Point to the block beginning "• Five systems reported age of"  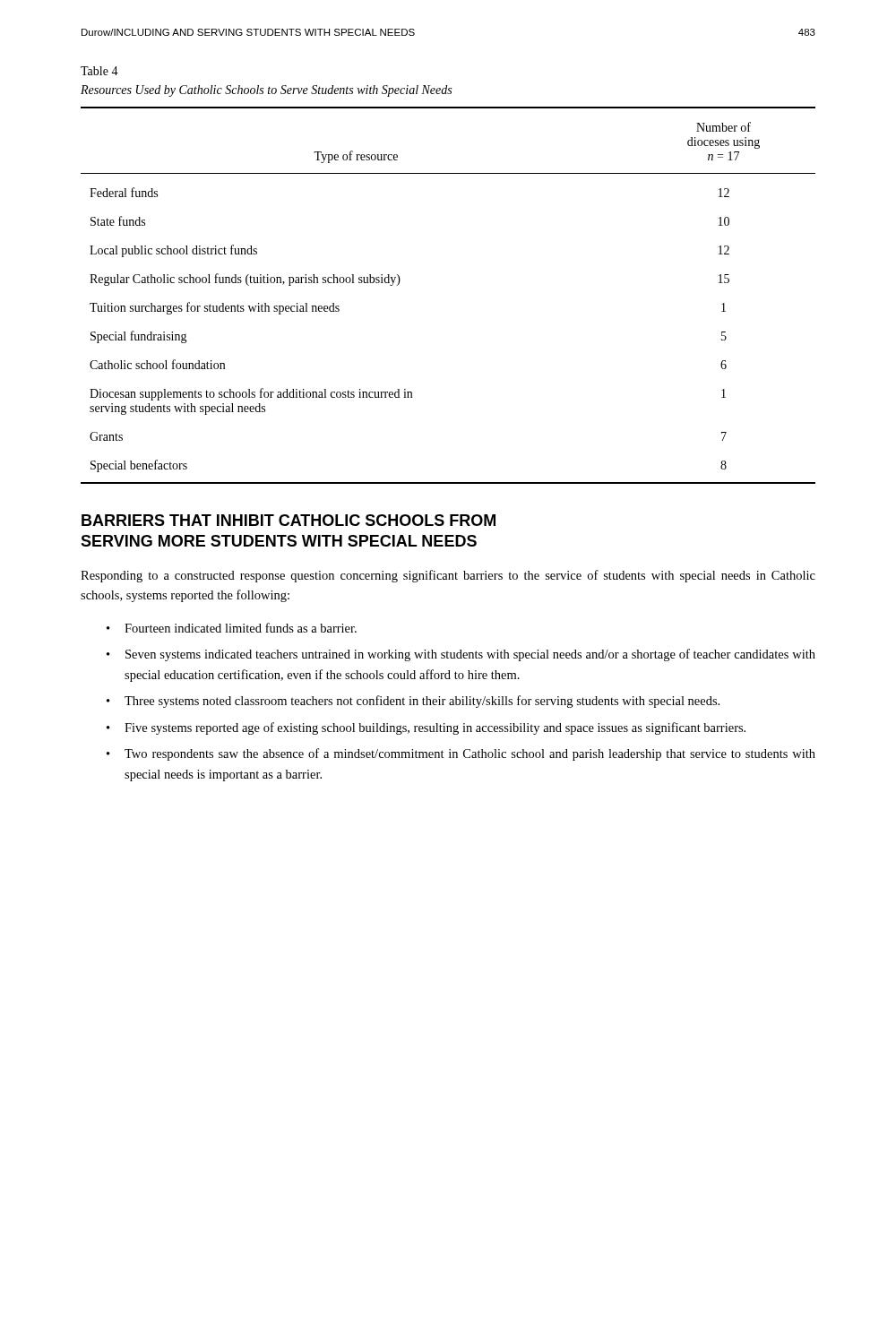click(426, 727)
